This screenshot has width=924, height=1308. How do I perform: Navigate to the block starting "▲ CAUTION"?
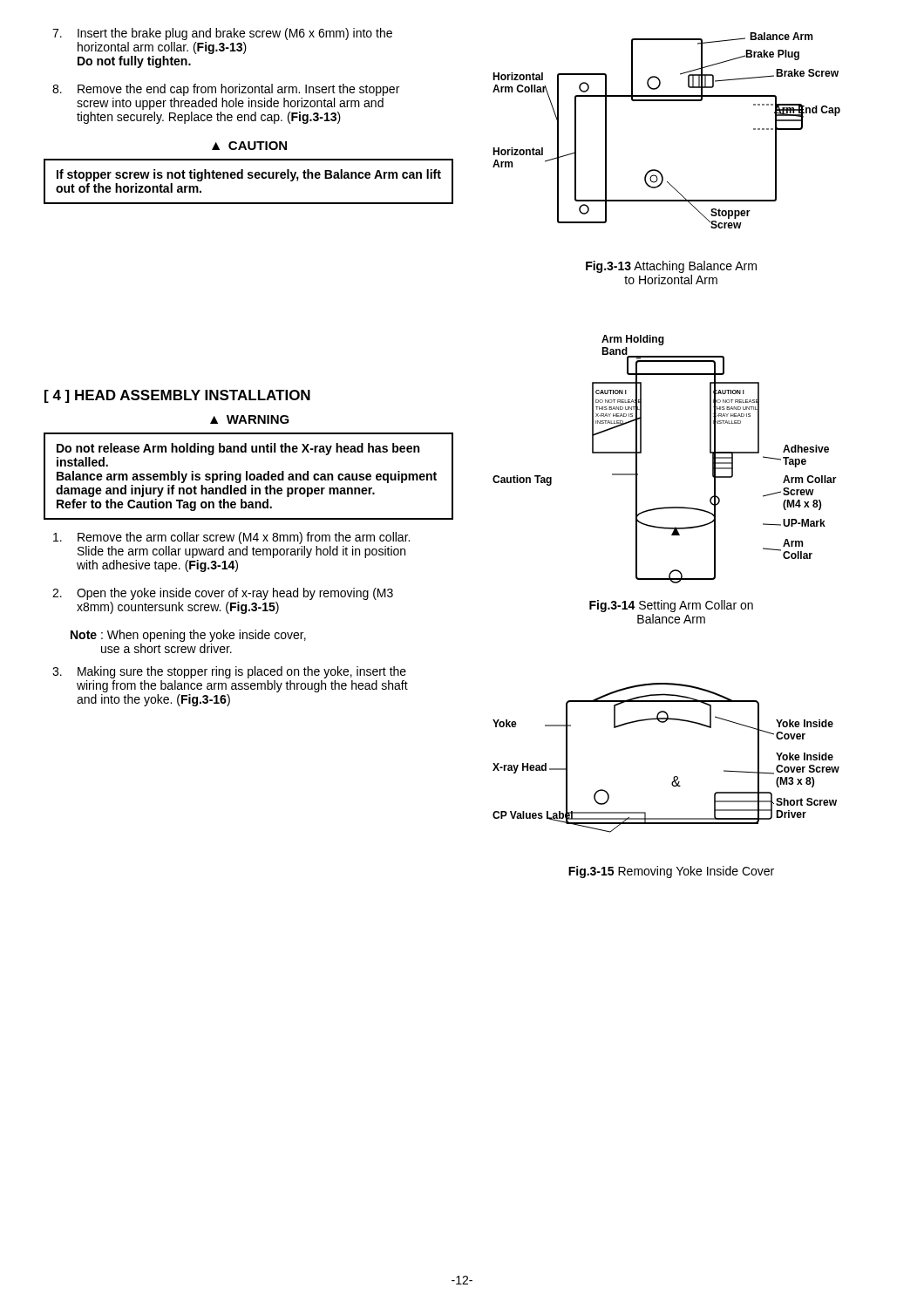248,146
